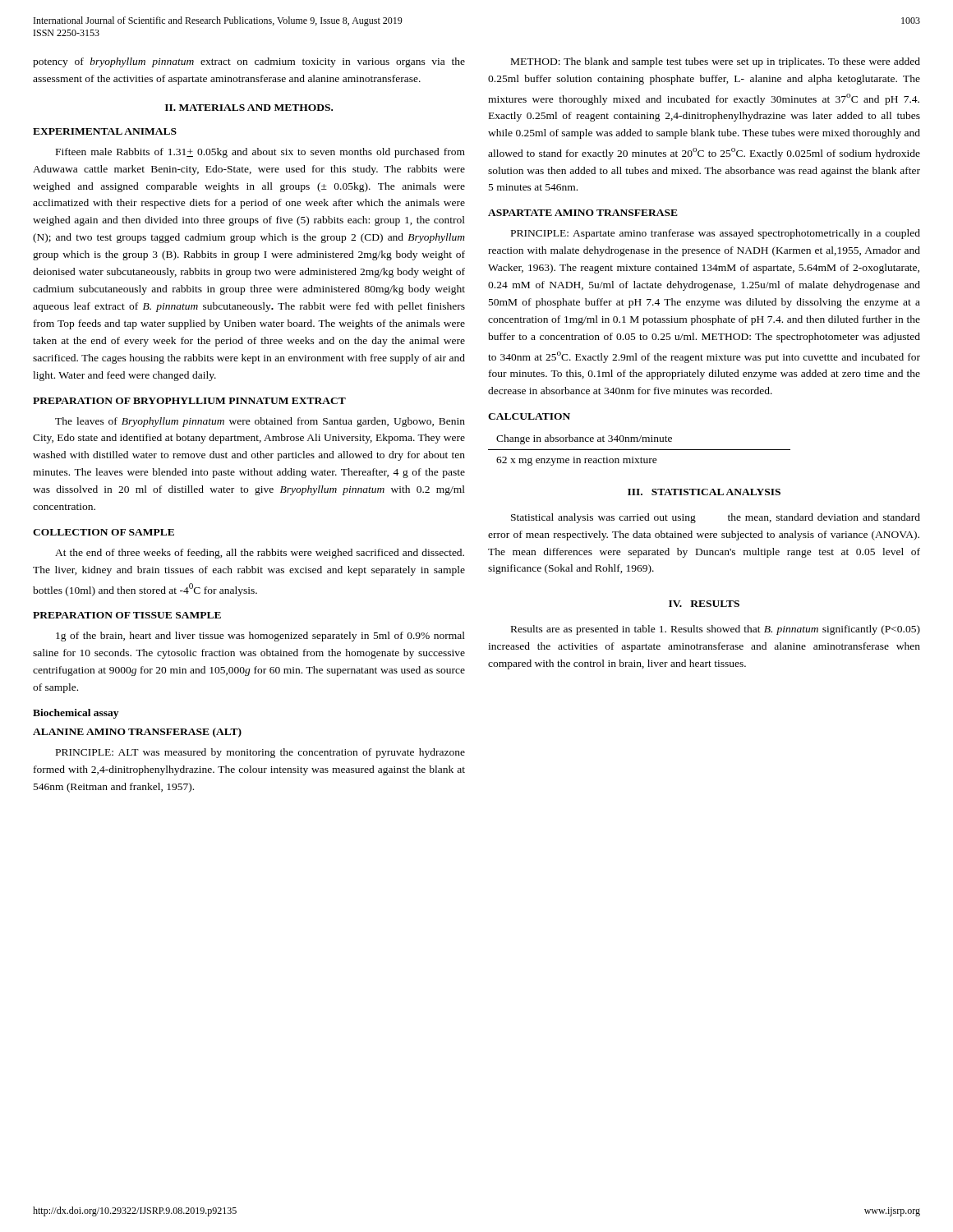Locate the section header that reads "COLLECTION OF SAMPLE"
The height and width of the screenshot is (1232, 953).
click(x=104, y=532)
